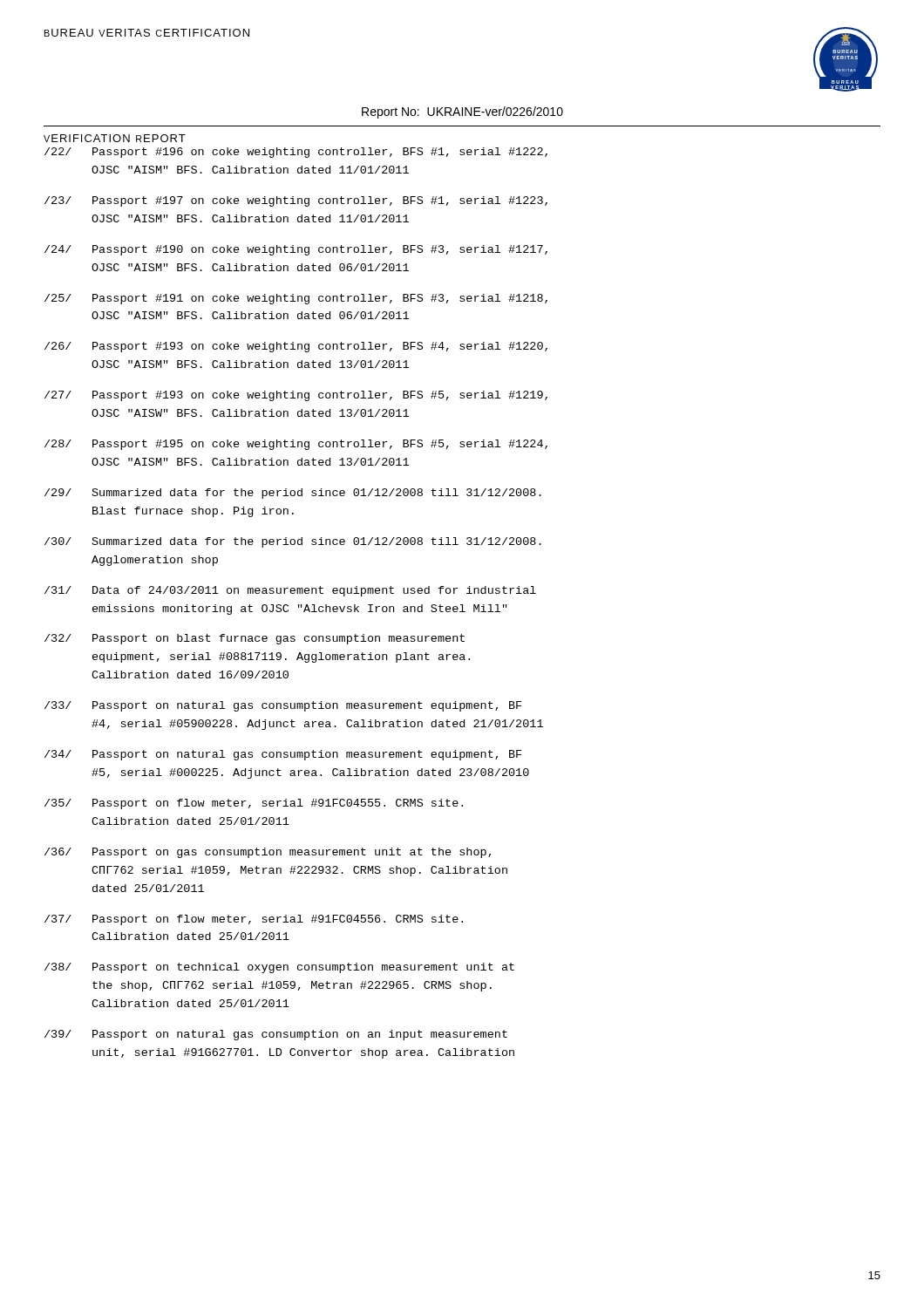Viewport: 924px width, 1308px height.
Task: Select the block starting "/29/ Summarized data for the period since 01/12/2008"
Action: (462, 503)
